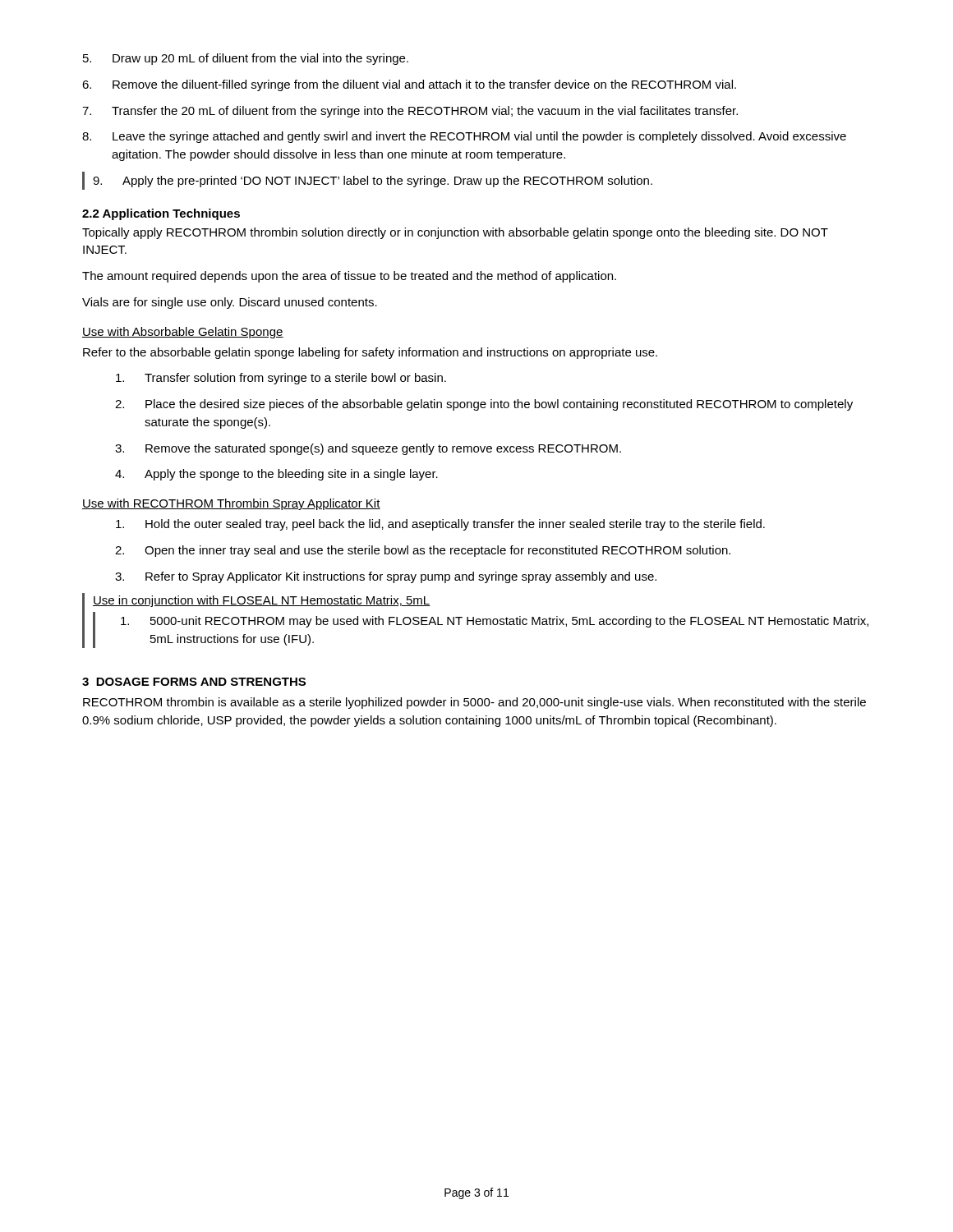953x1232 pixels.
Task: Select the text block starting "Use in conjunction with FLOSEAL NT Hemostatic Matrix,"
Action: point(261,600)
